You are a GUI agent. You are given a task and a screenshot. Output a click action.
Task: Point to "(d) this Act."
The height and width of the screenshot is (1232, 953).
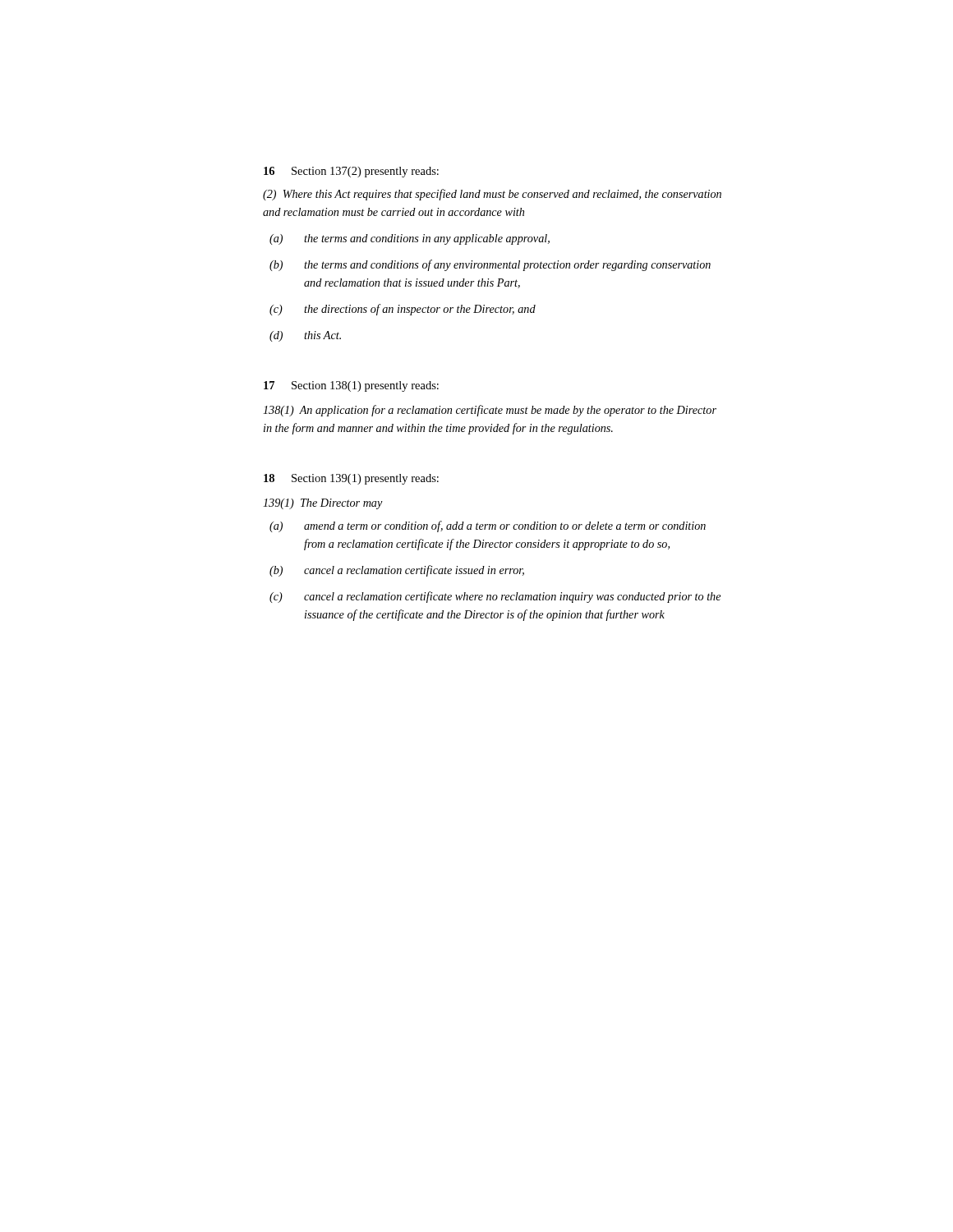(305, 336)
